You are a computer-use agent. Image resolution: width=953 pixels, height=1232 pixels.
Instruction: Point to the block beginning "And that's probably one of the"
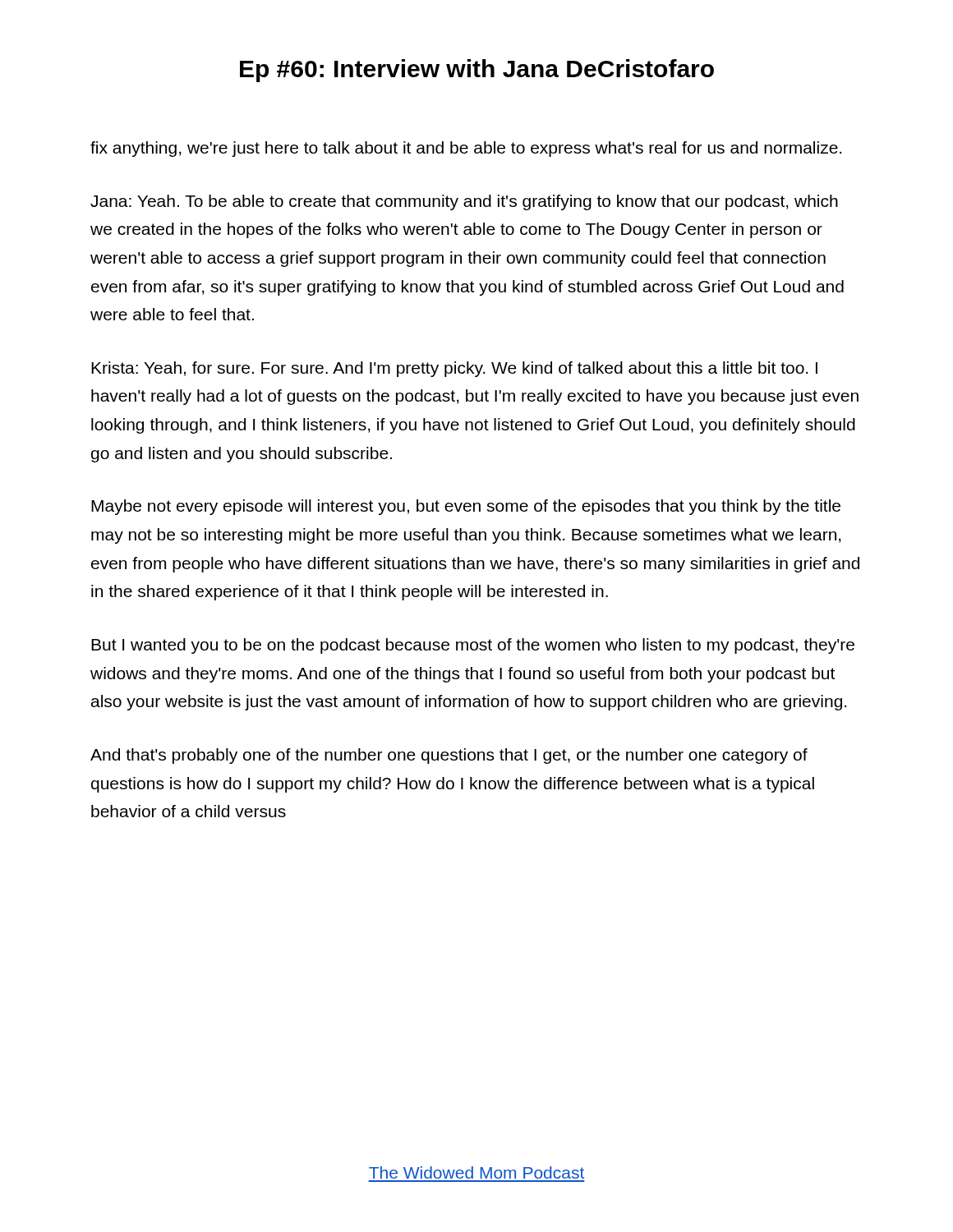click(453, 783)
